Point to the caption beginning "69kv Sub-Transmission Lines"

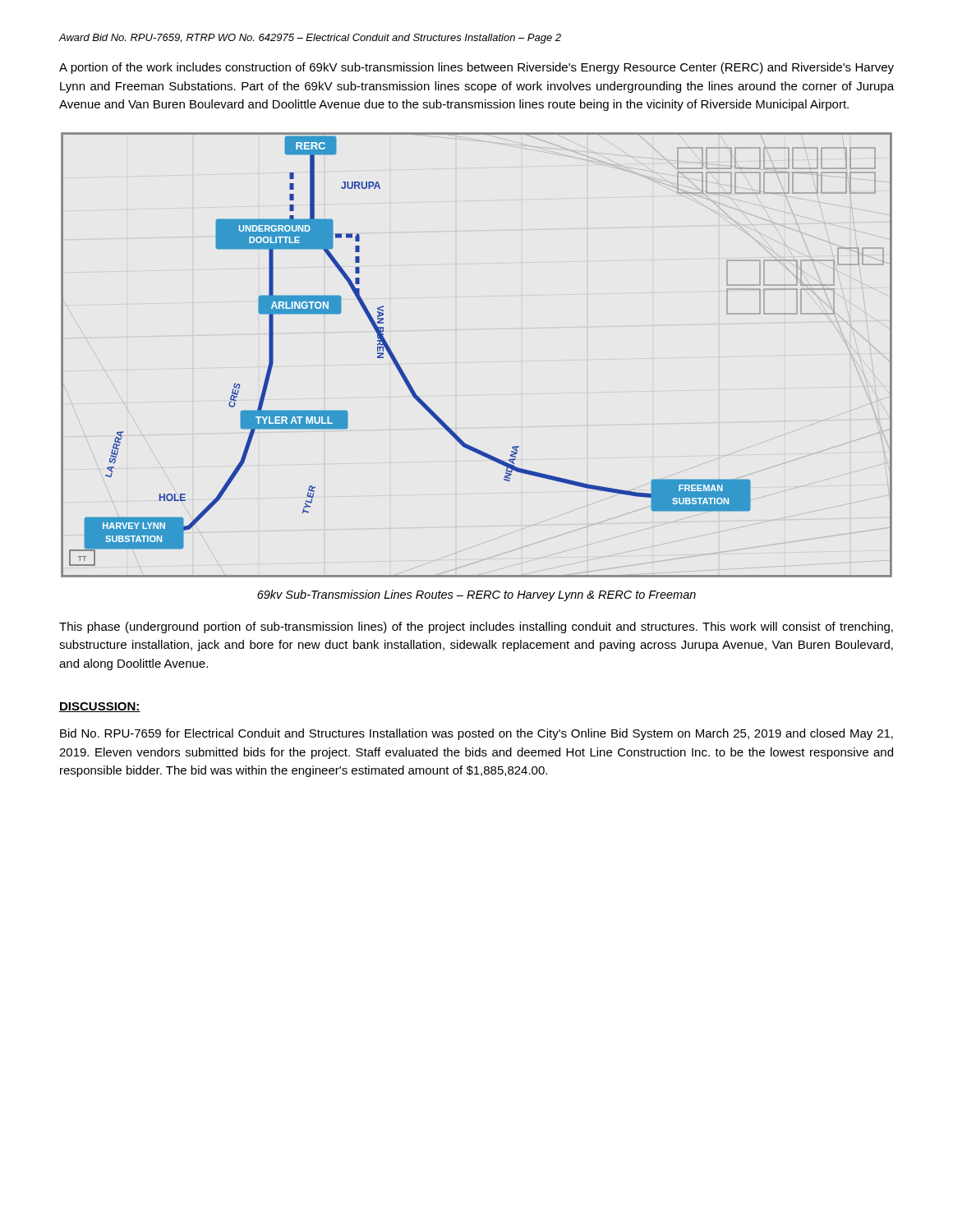tap(476, 594)
